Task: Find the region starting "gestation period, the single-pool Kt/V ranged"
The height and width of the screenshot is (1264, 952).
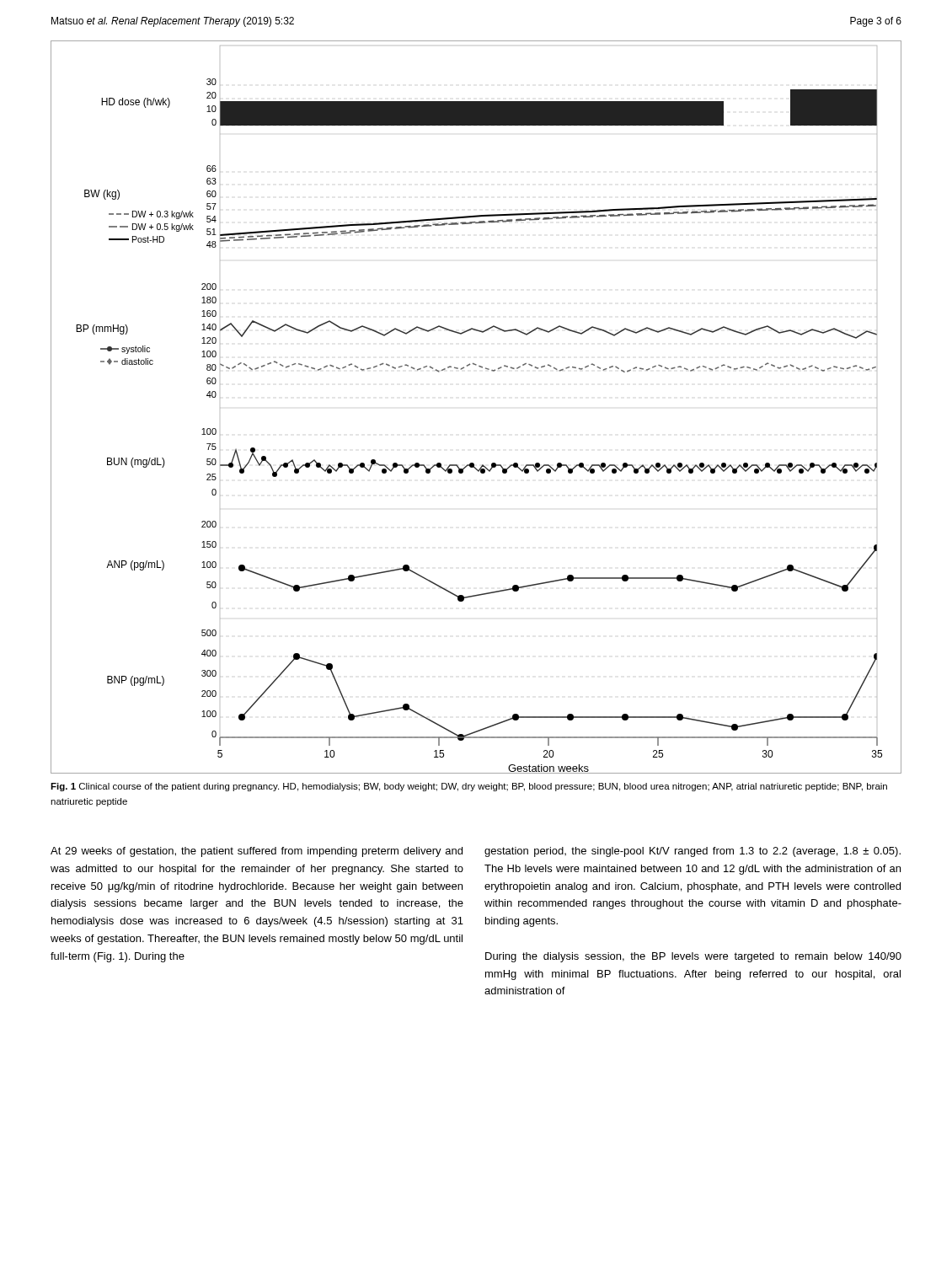Action: pos(693,852)
